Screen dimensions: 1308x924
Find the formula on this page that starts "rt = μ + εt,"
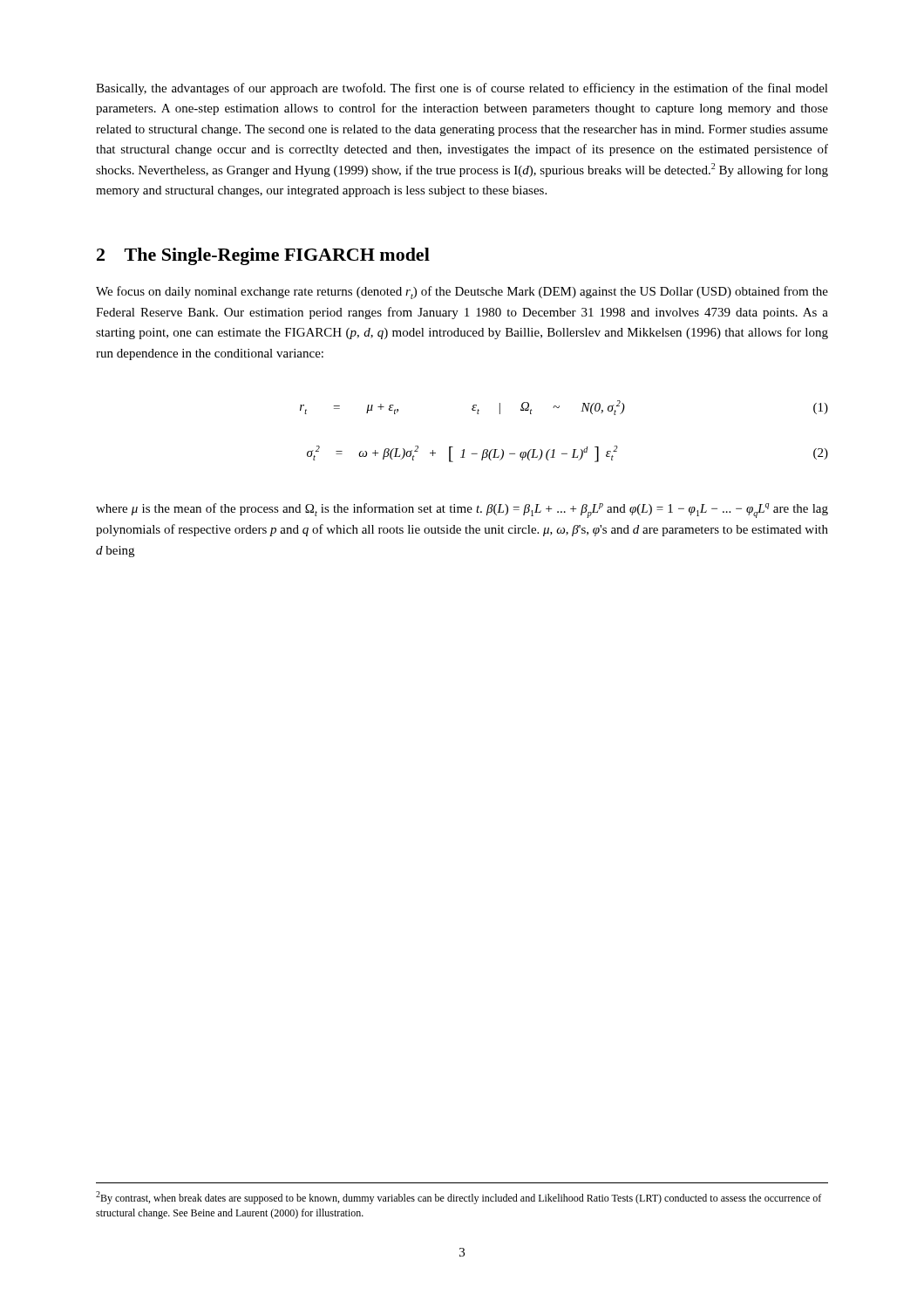pos(527,407)
